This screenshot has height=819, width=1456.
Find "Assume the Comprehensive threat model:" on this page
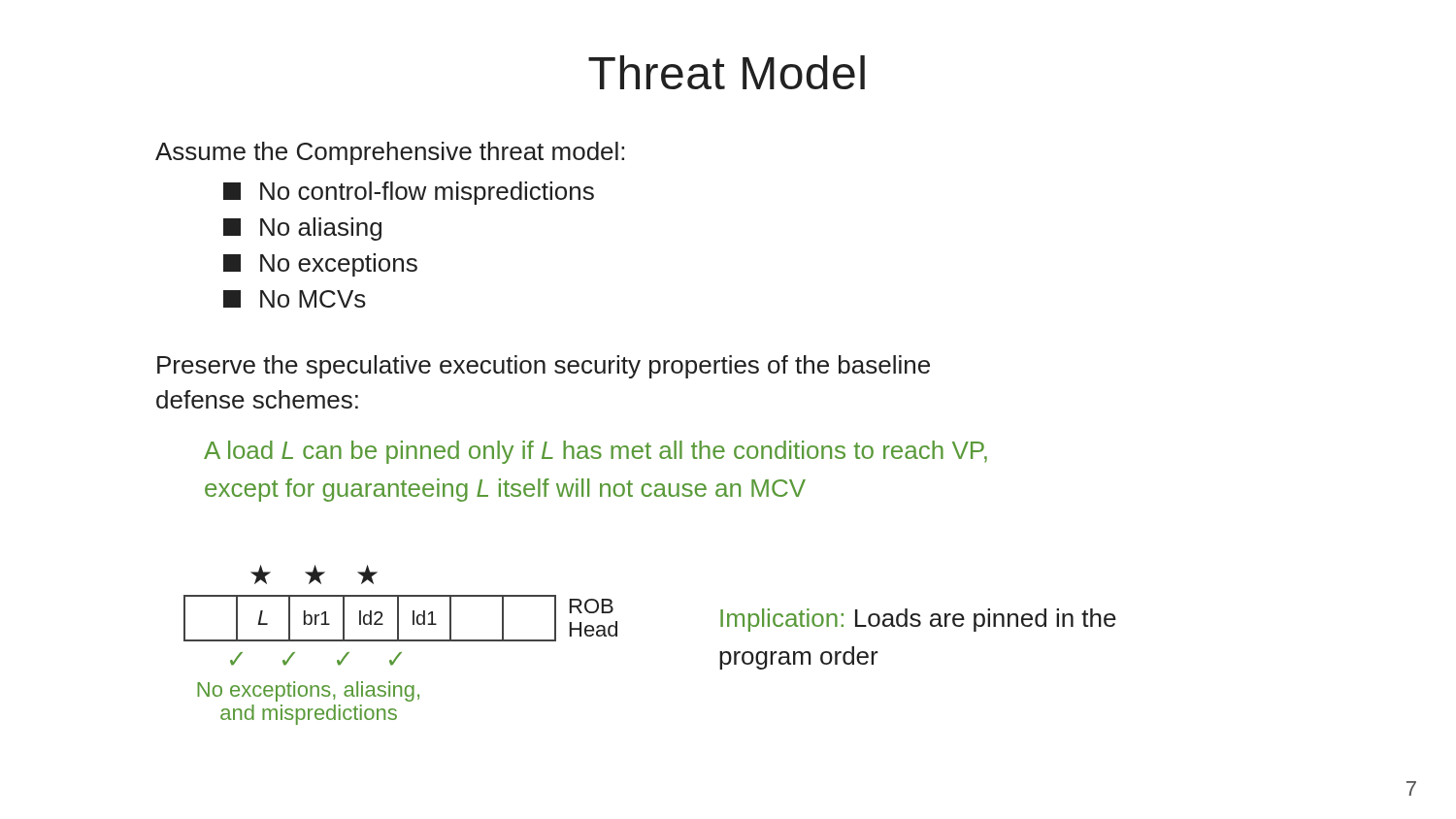coord(391,151)
